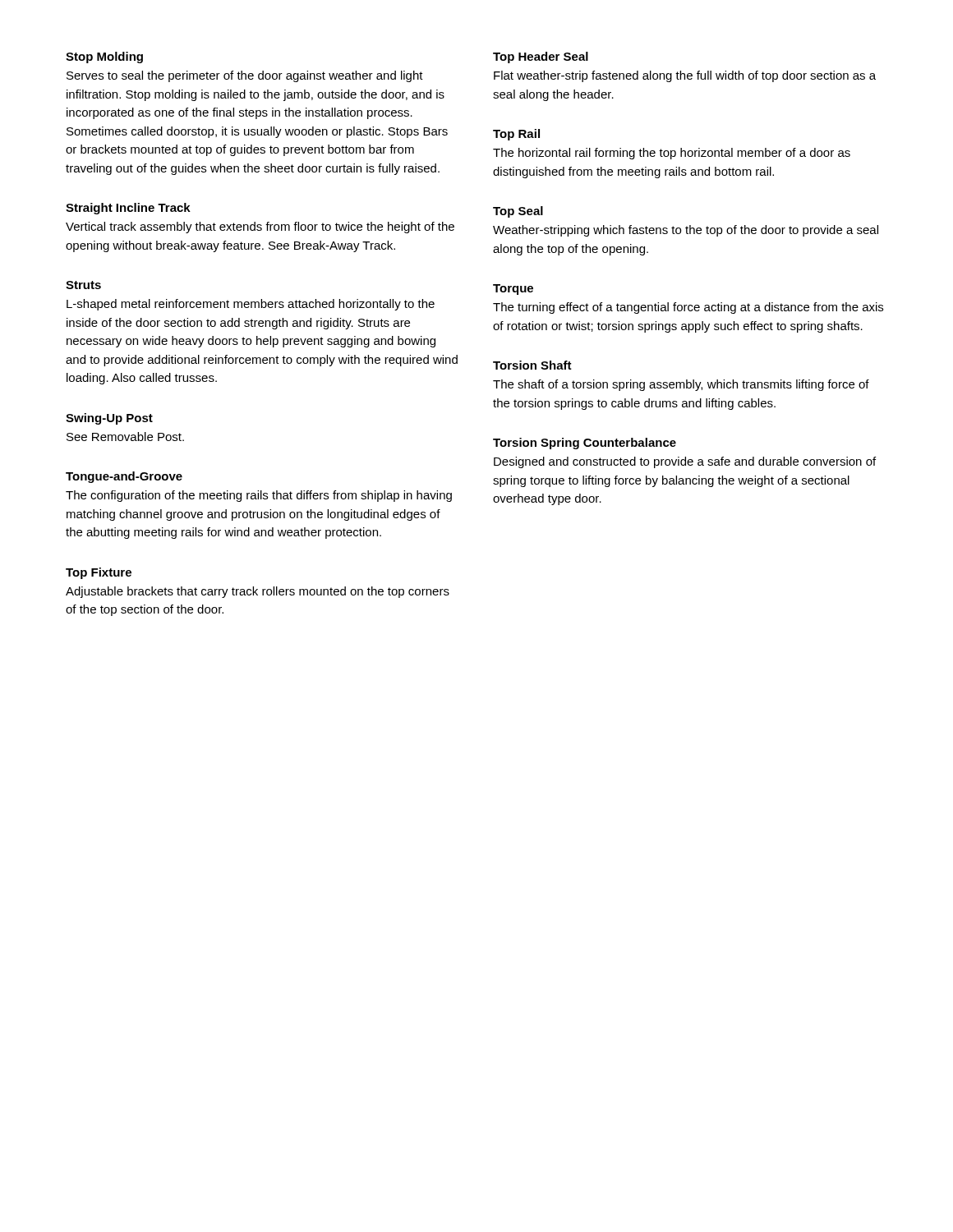The height and width of the screenshot is (1232, 953).
Task: Where does it say "Swing-Up Post"?
Action: 109,417
